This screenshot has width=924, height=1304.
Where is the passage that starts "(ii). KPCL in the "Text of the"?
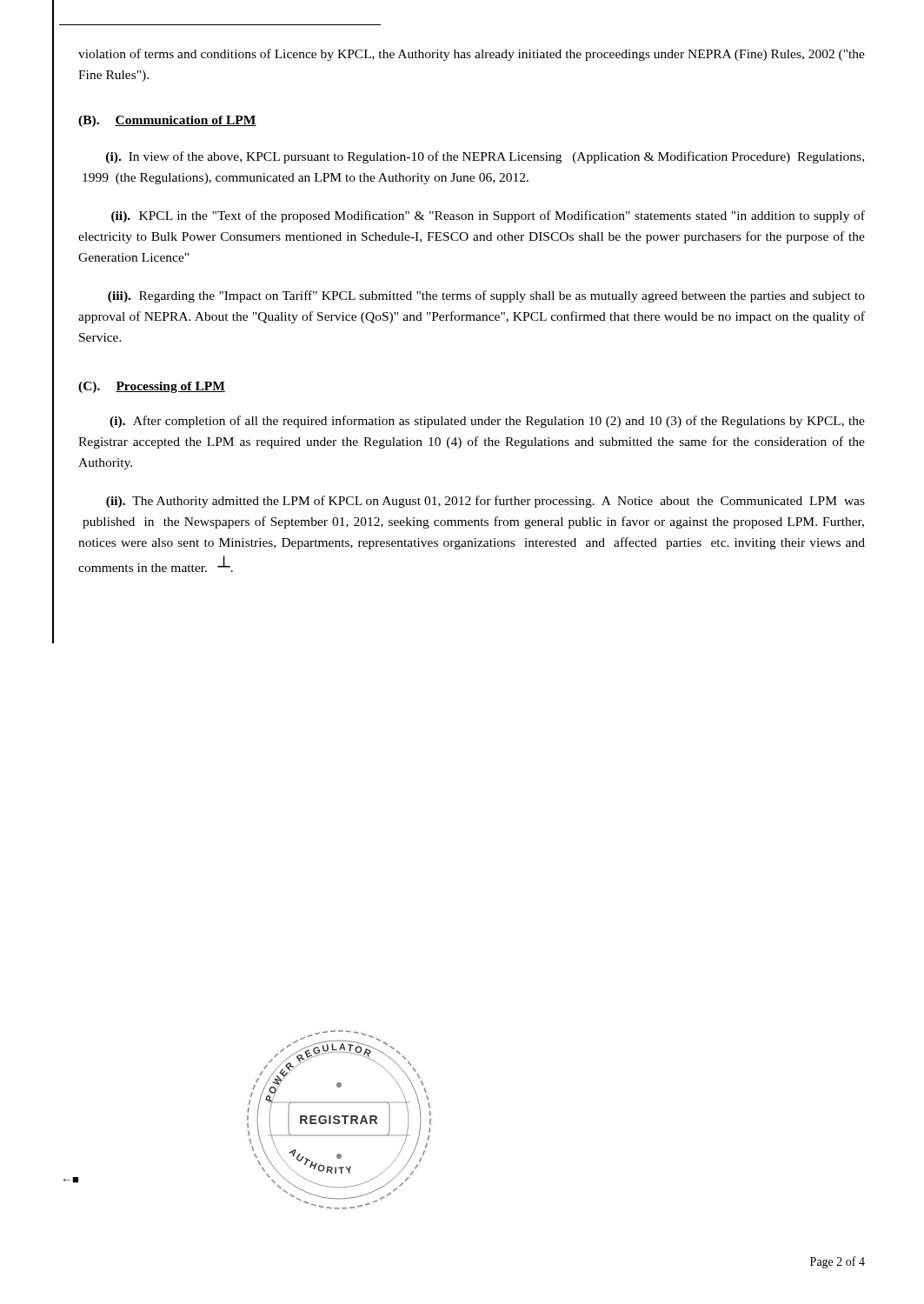click(472, 236)
